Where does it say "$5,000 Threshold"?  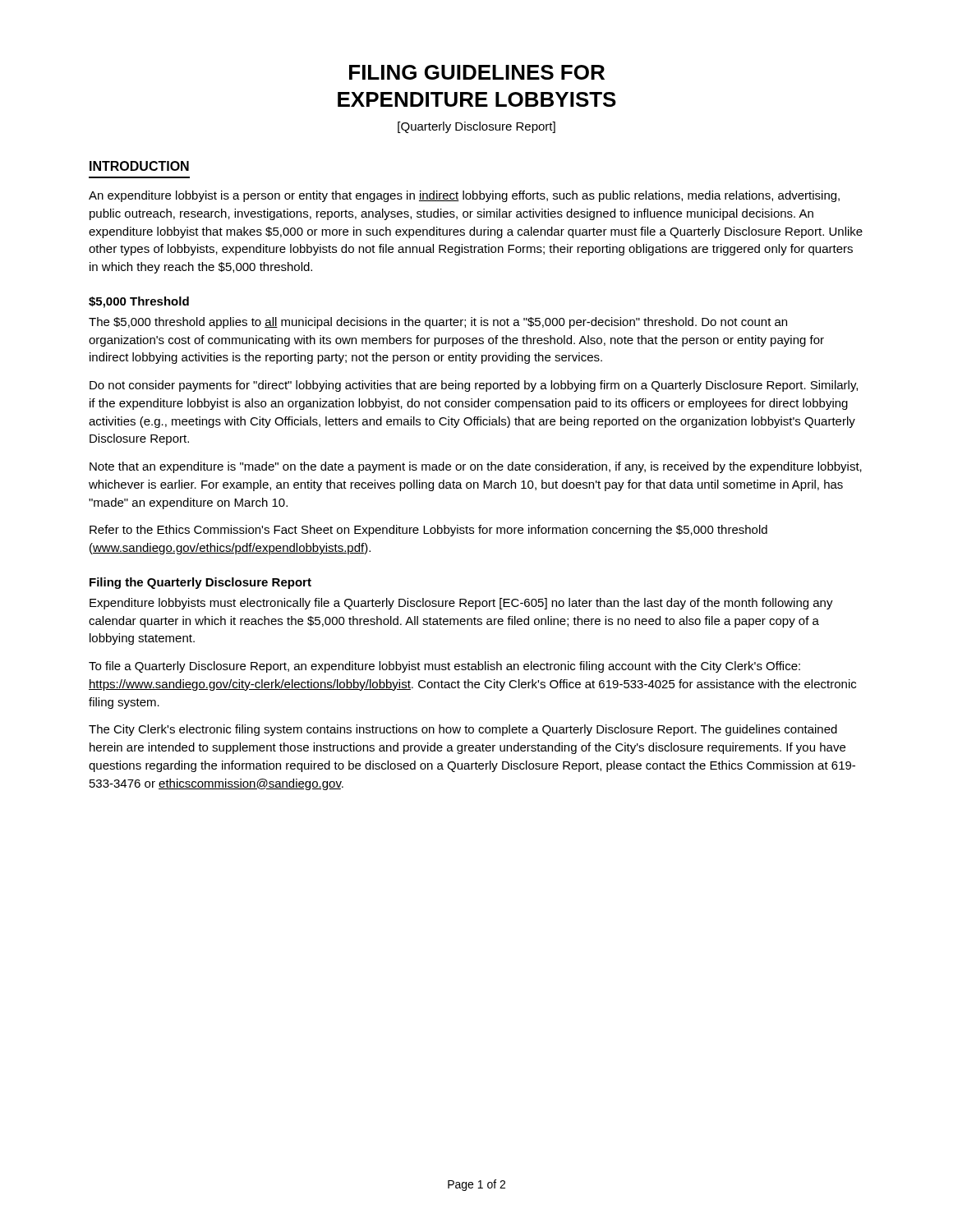point(139,301)
